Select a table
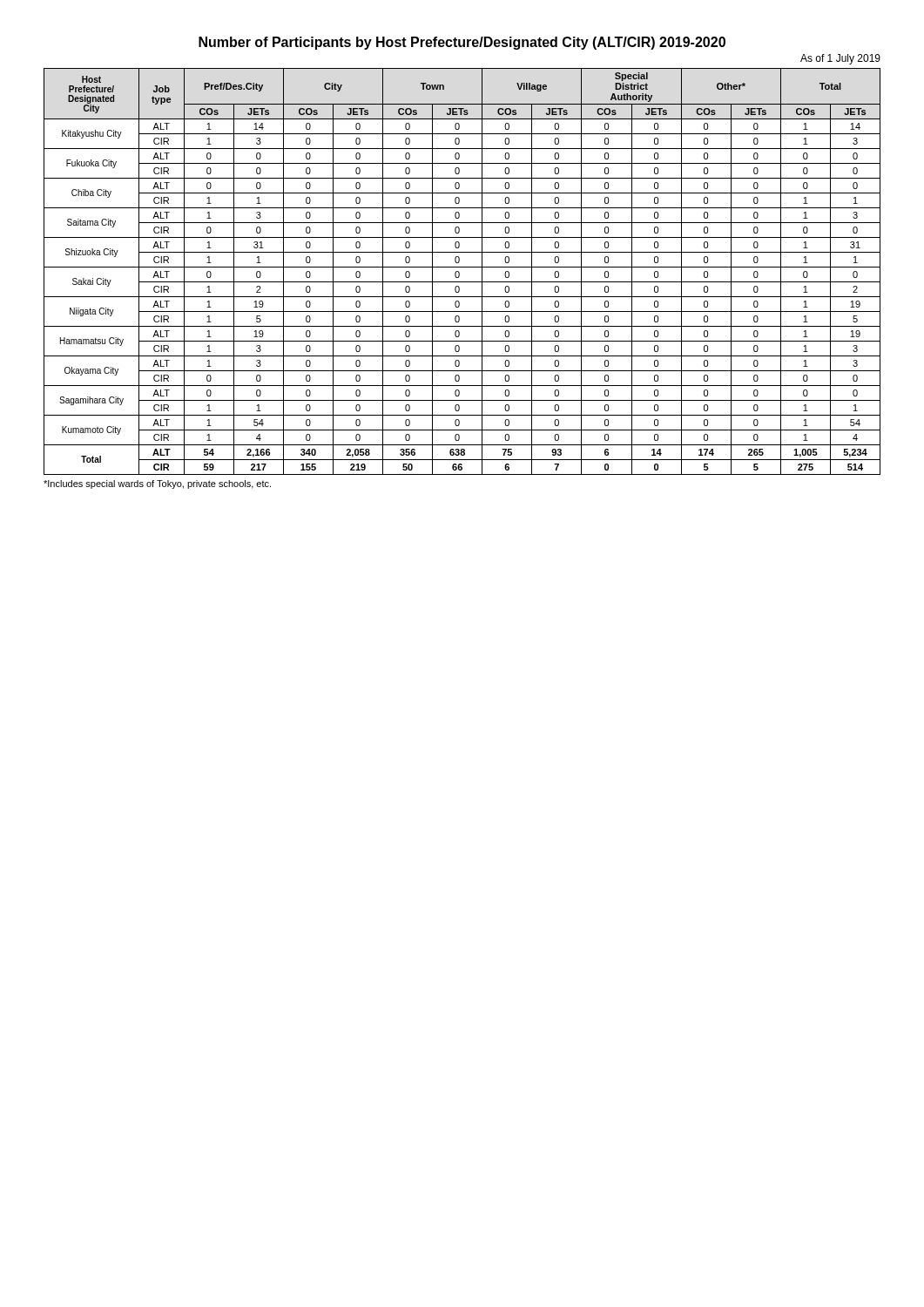 tap(462, 271)
